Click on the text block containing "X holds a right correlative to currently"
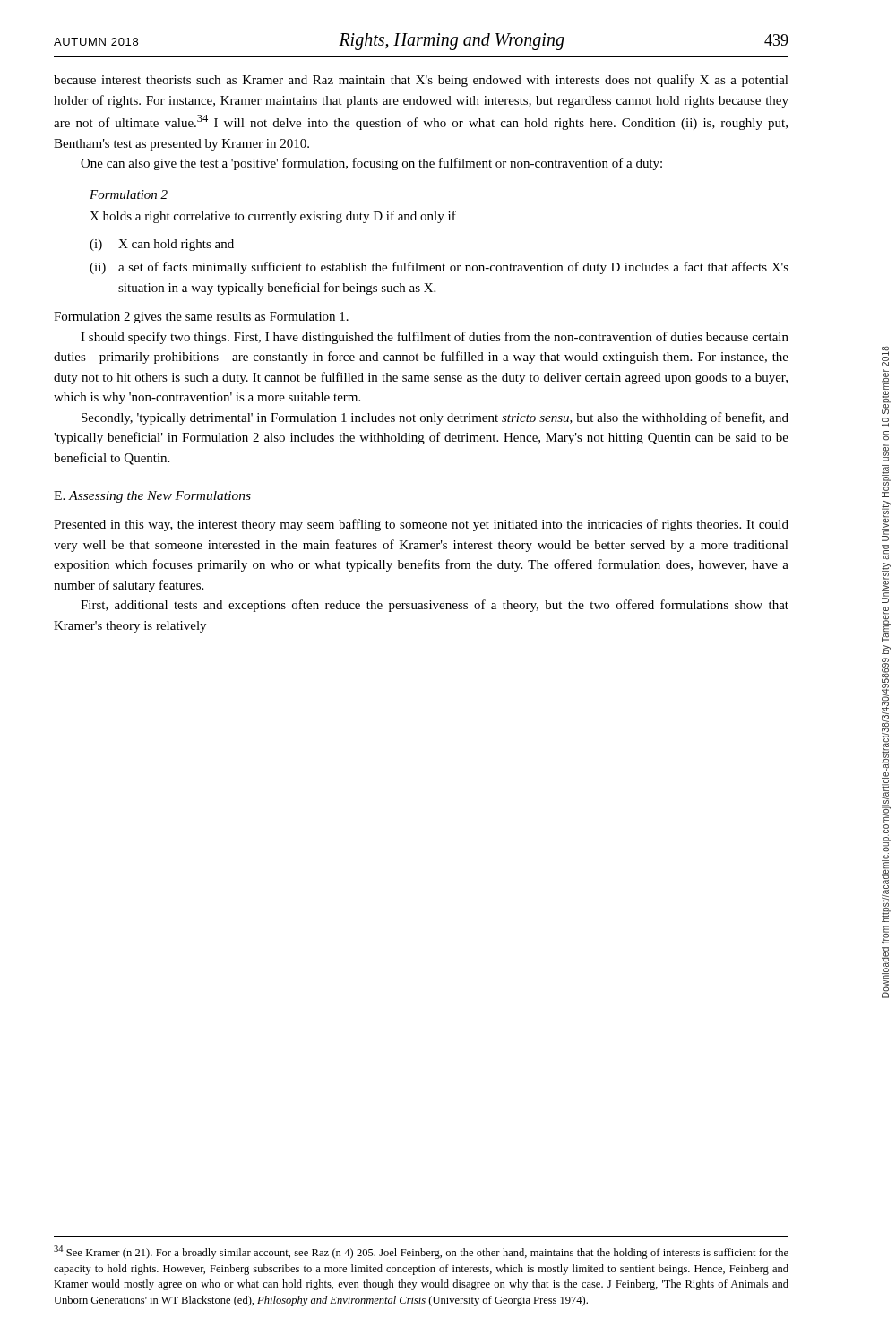This screenshot has width=896, height=1344. (x=273, y=216)
